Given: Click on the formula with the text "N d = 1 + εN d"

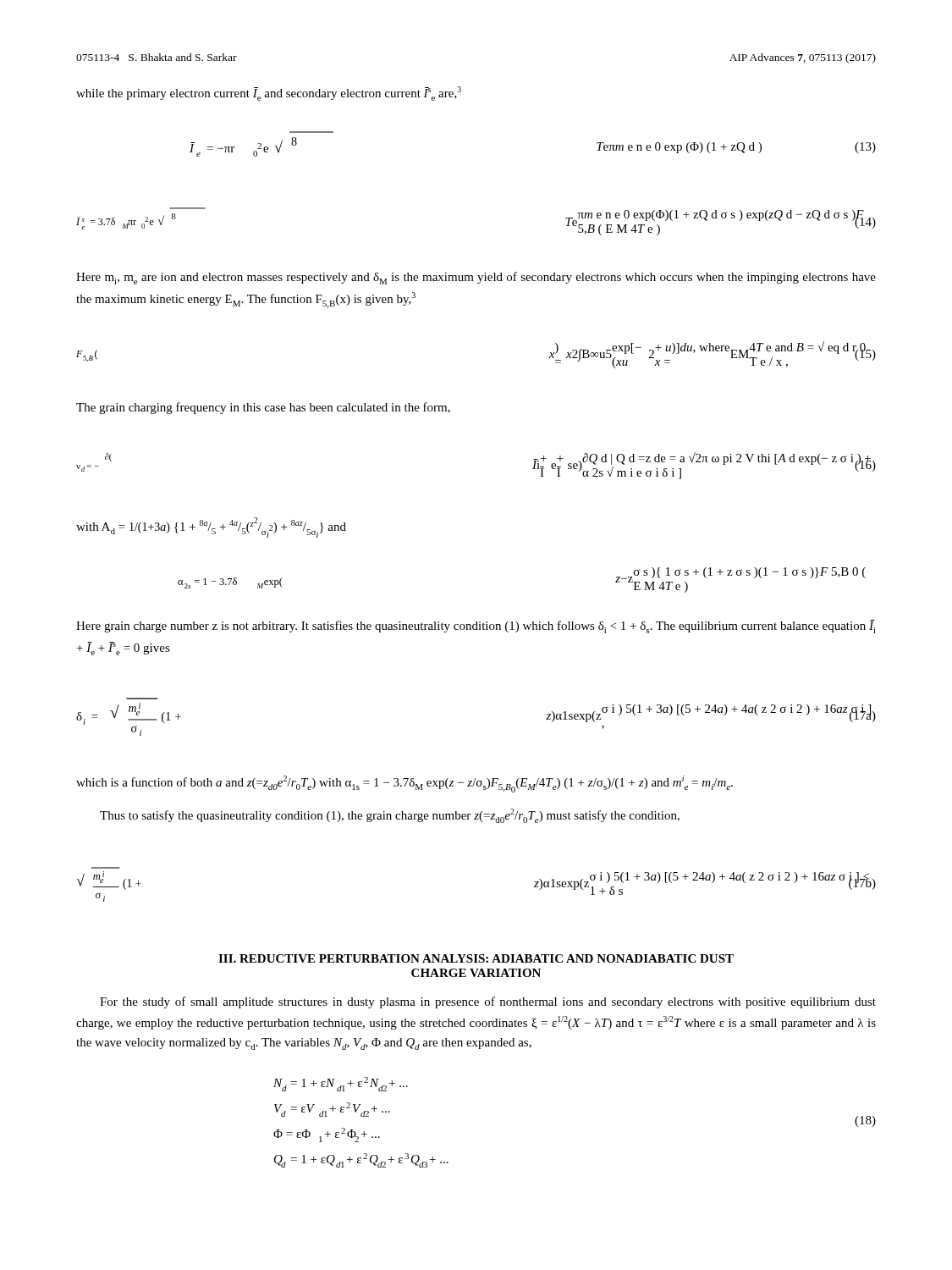Looking at the screenshot, I should (x=341, y=1084).
